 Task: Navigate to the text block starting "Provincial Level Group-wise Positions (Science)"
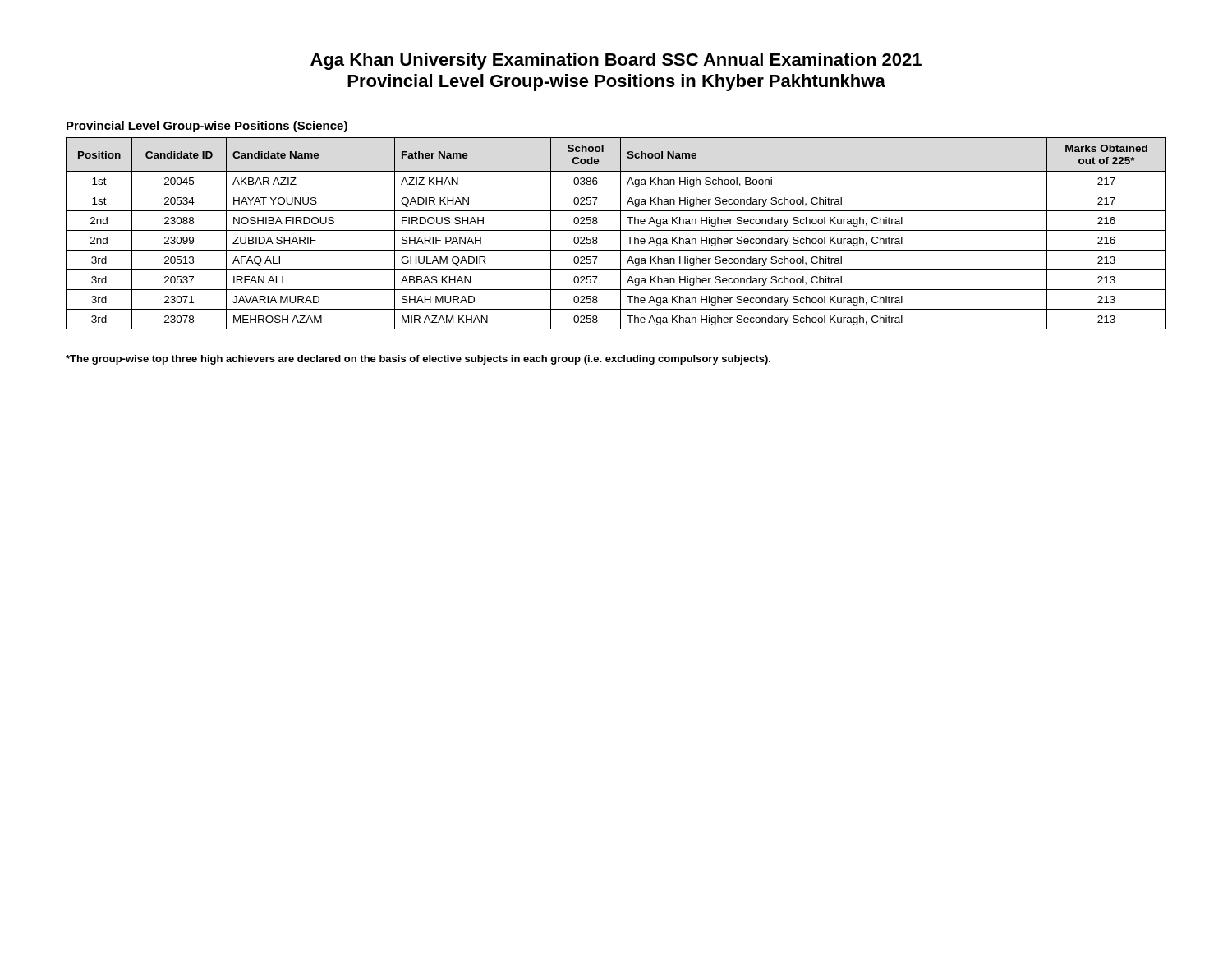[x=207, y=125]
